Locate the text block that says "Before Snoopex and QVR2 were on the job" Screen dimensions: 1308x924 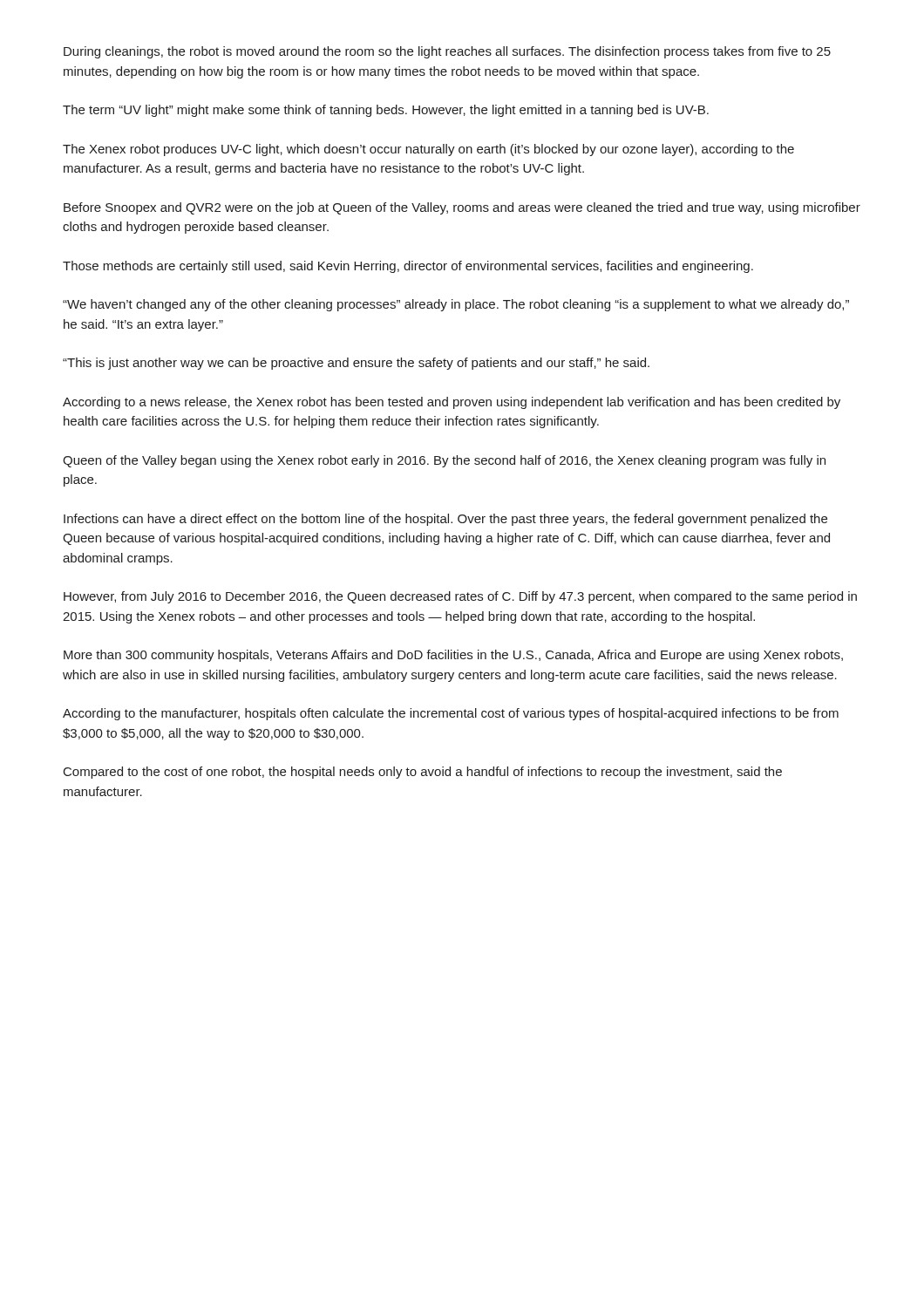(461, 216)
